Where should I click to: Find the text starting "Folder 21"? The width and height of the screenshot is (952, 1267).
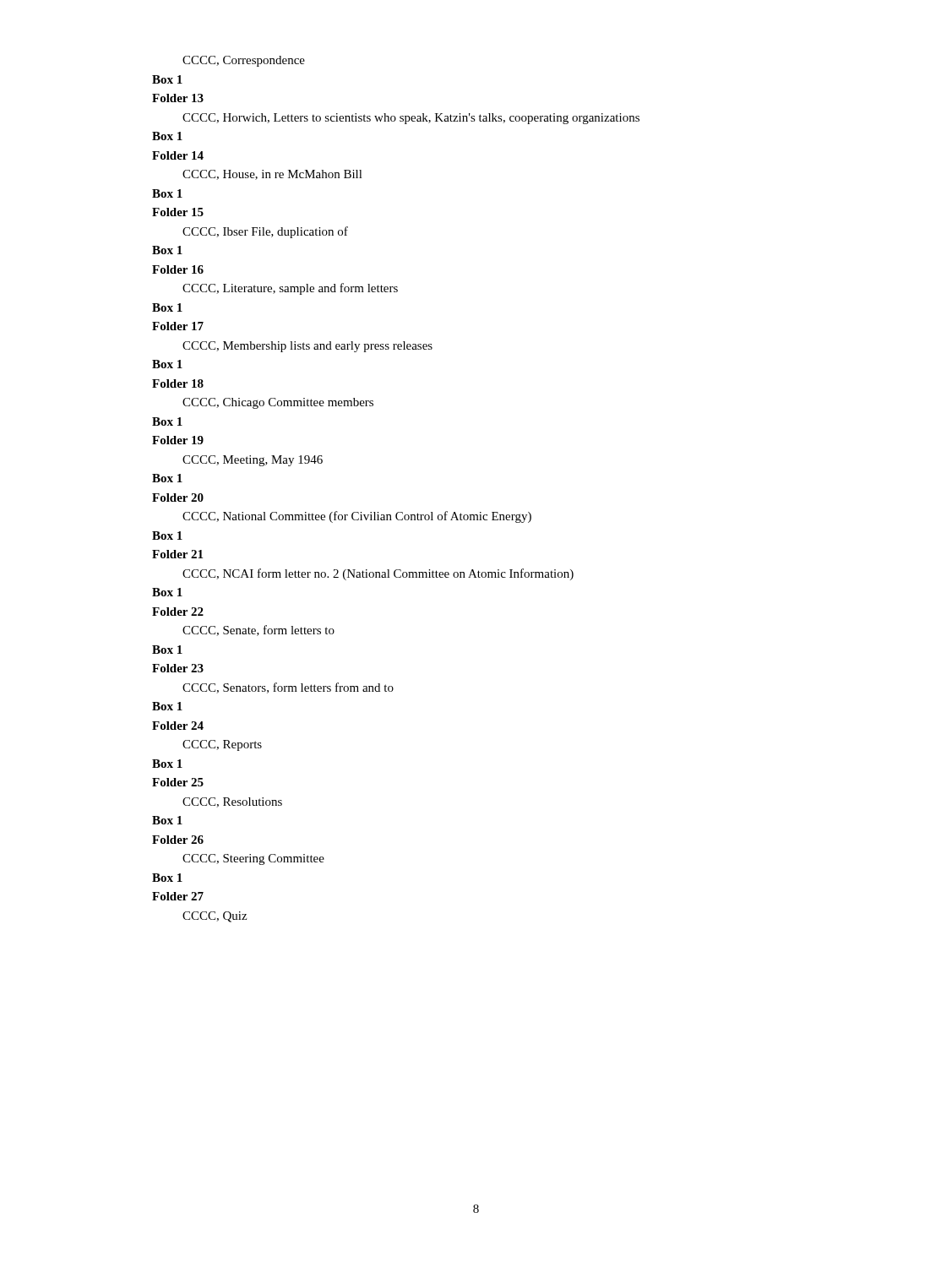tap(178, 554)
